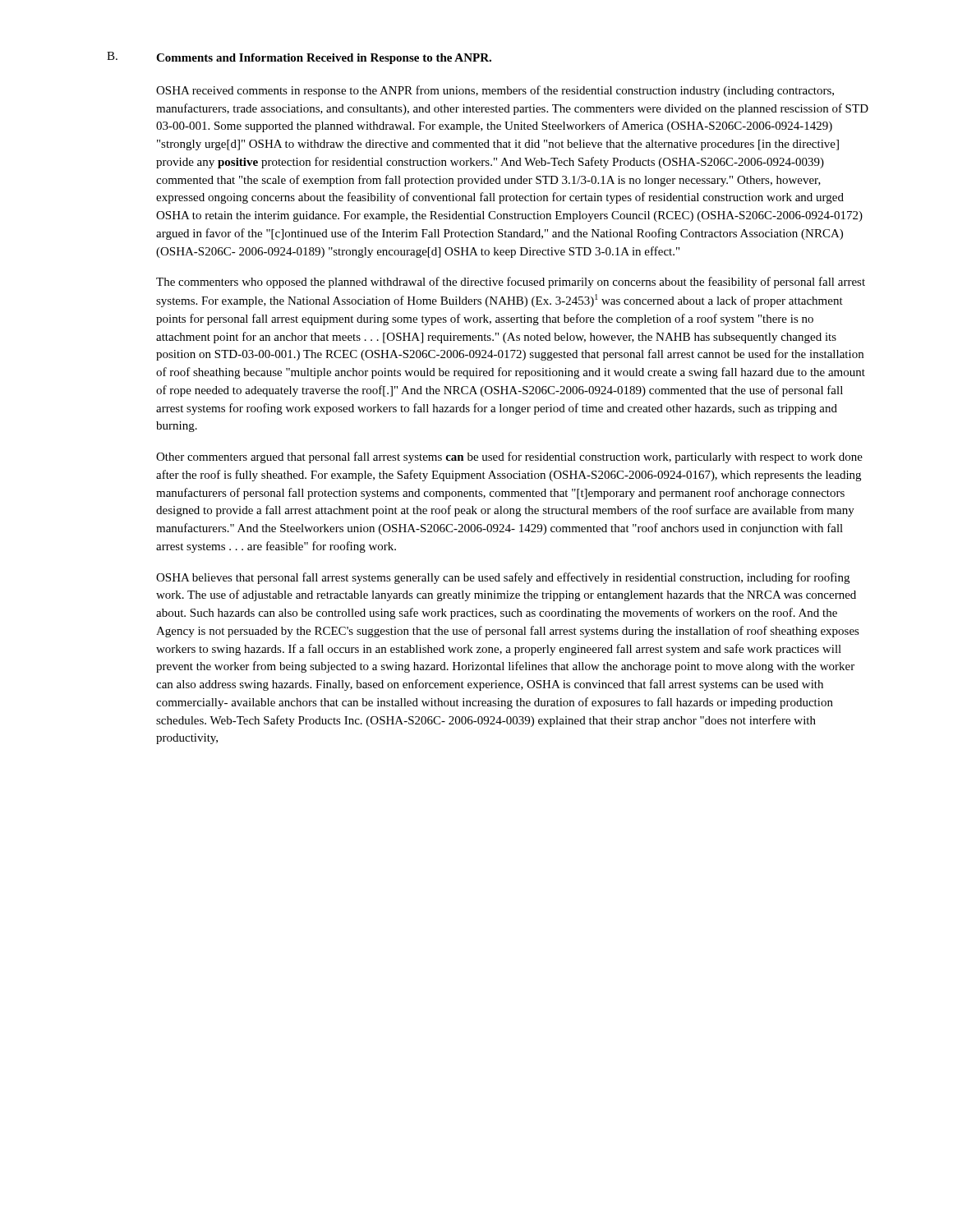This screenshot has height=1232, width=953.
Task: Find the element starting "OSHA believes that personal"
Action: (x=508, y=657)
